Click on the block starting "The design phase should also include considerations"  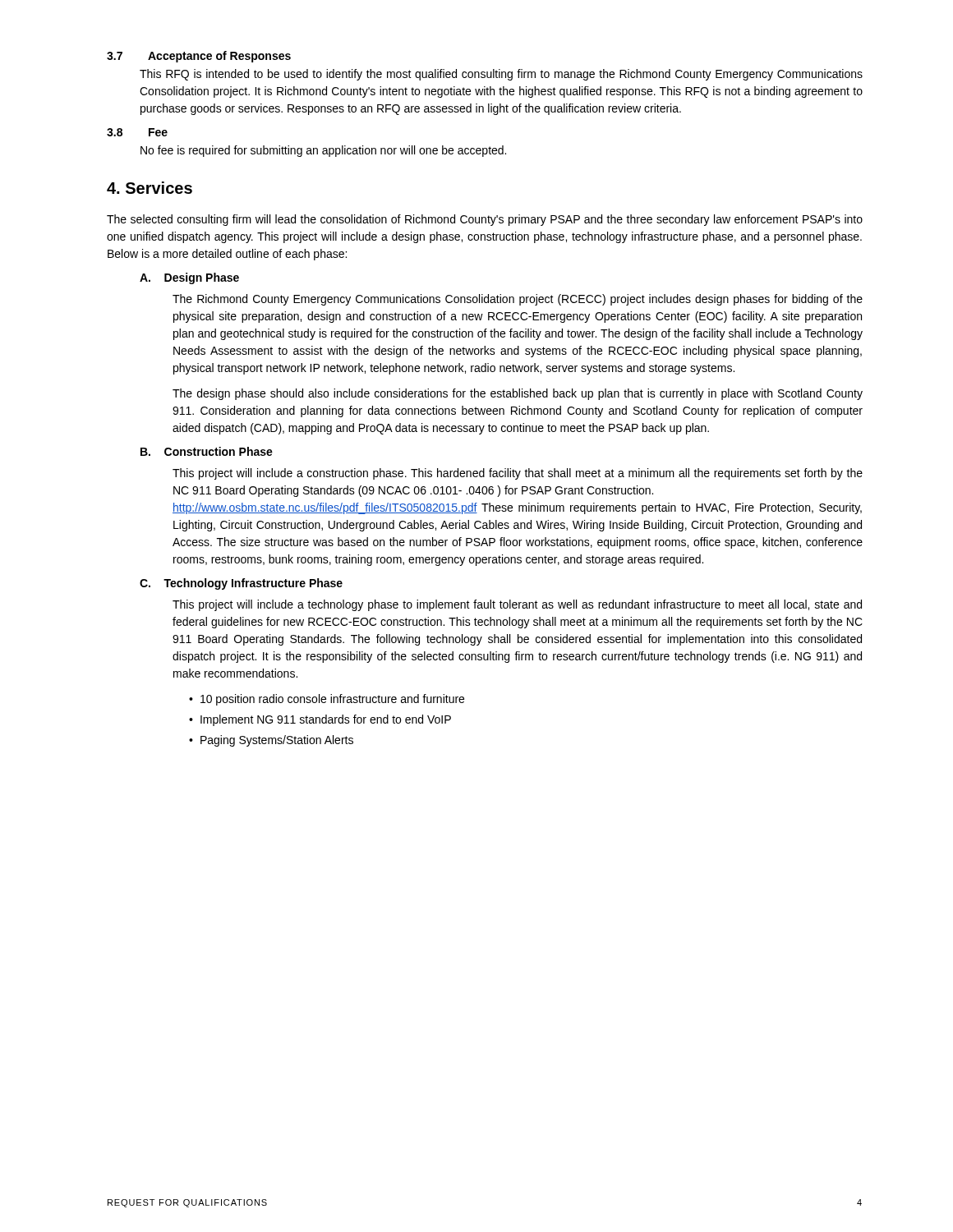(518, 411)
